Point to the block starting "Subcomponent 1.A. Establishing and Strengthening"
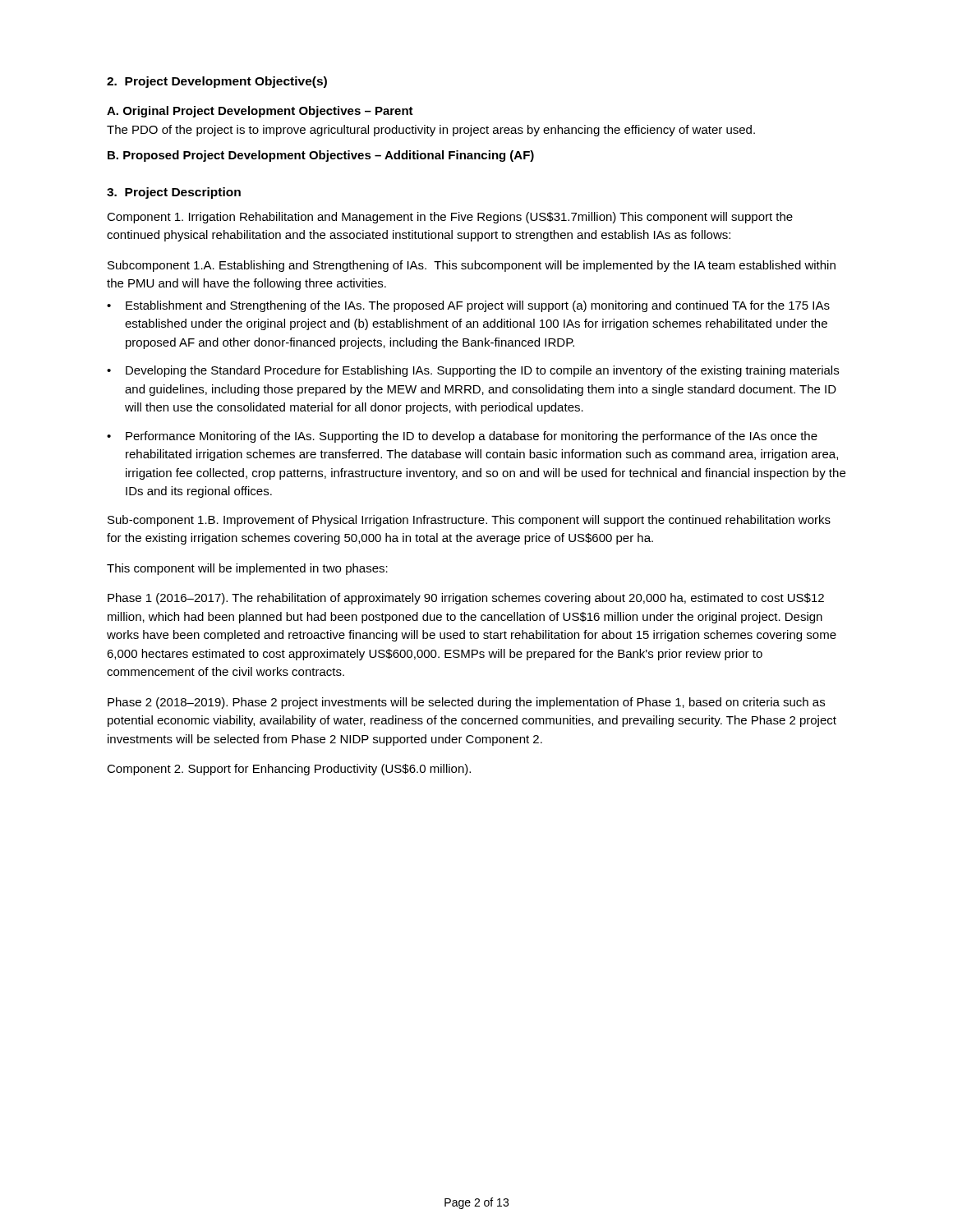Viewport: 953px width, 1232px height. (471, 274)
